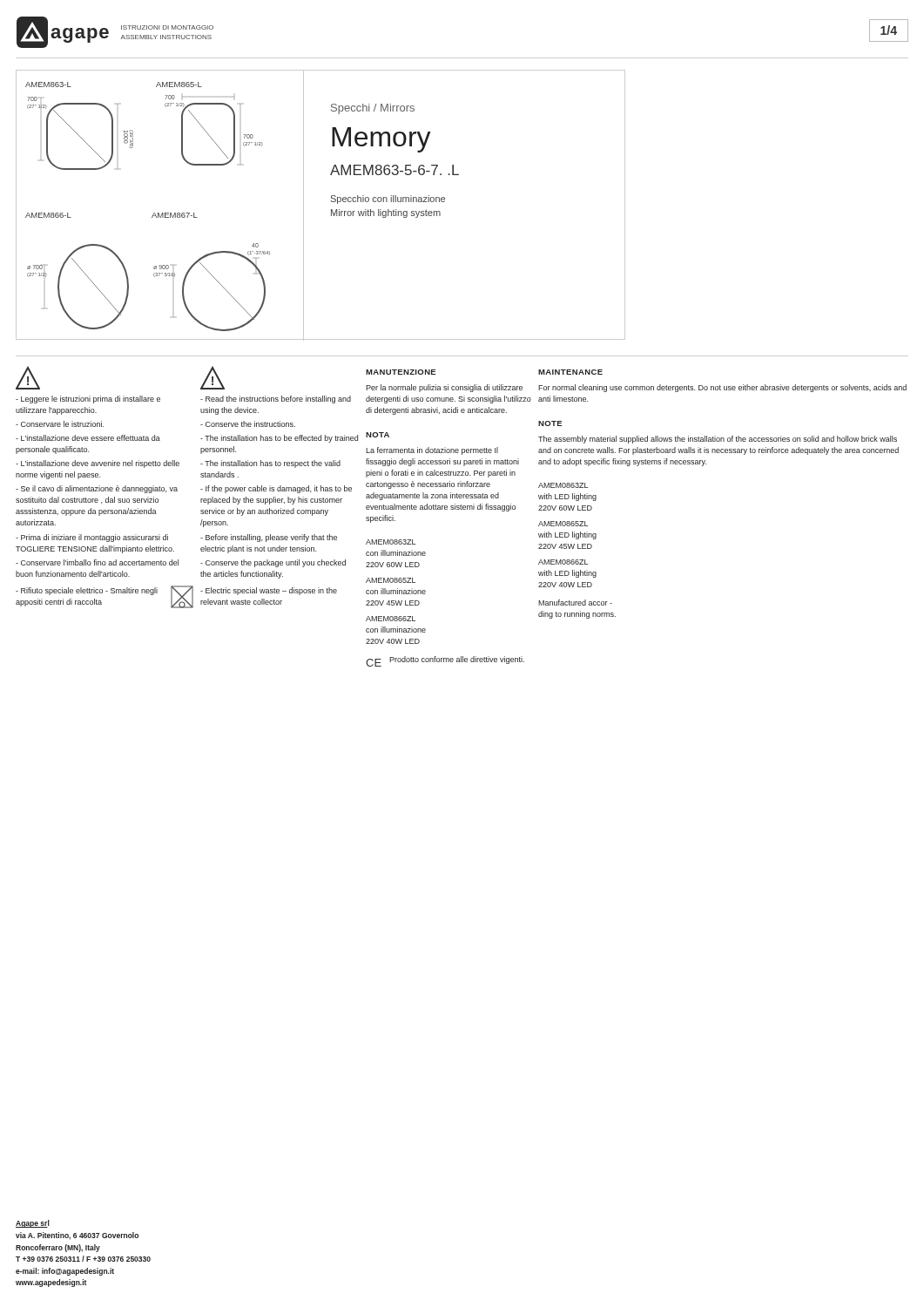Find the section header with the text "AMEM863-5-6-7. .L"
The image size is (924, 1307).
point(395,170)
